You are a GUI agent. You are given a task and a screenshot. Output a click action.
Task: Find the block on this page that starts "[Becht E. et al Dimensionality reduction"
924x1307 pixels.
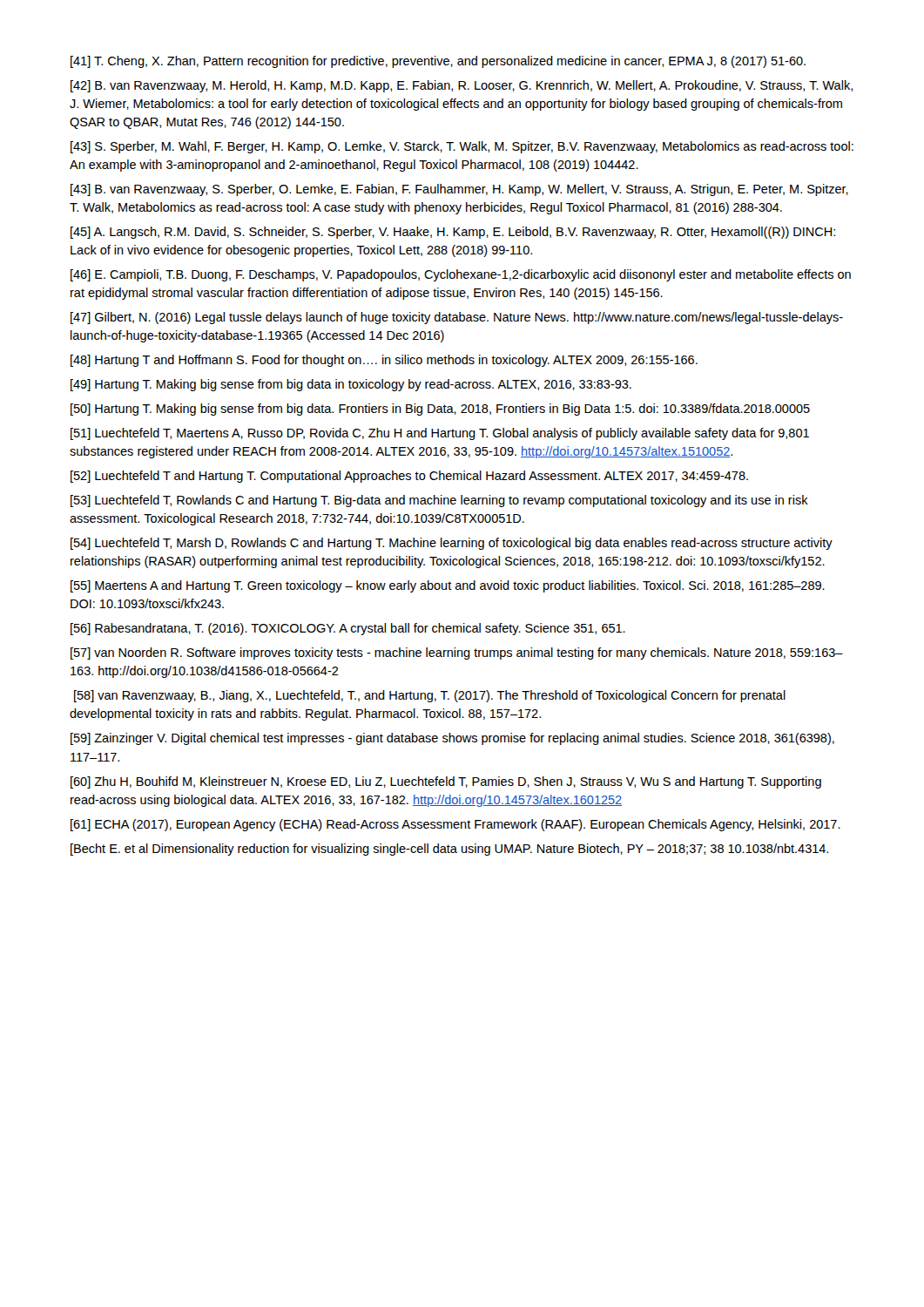[x=450, y=848]
